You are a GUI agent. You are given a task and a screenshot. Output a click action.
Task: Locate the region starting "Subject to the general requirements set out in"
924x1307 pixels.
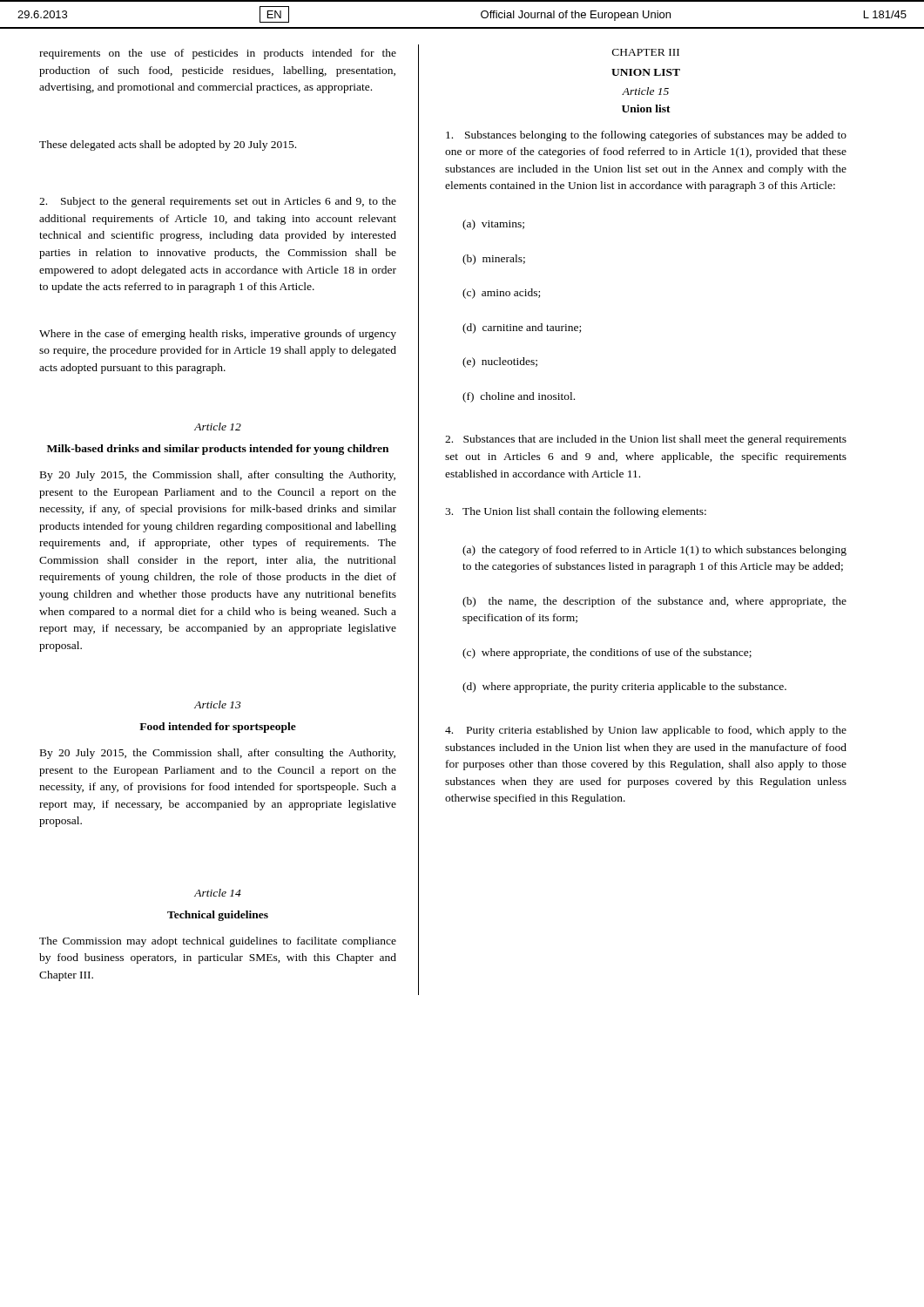point(218,244)
